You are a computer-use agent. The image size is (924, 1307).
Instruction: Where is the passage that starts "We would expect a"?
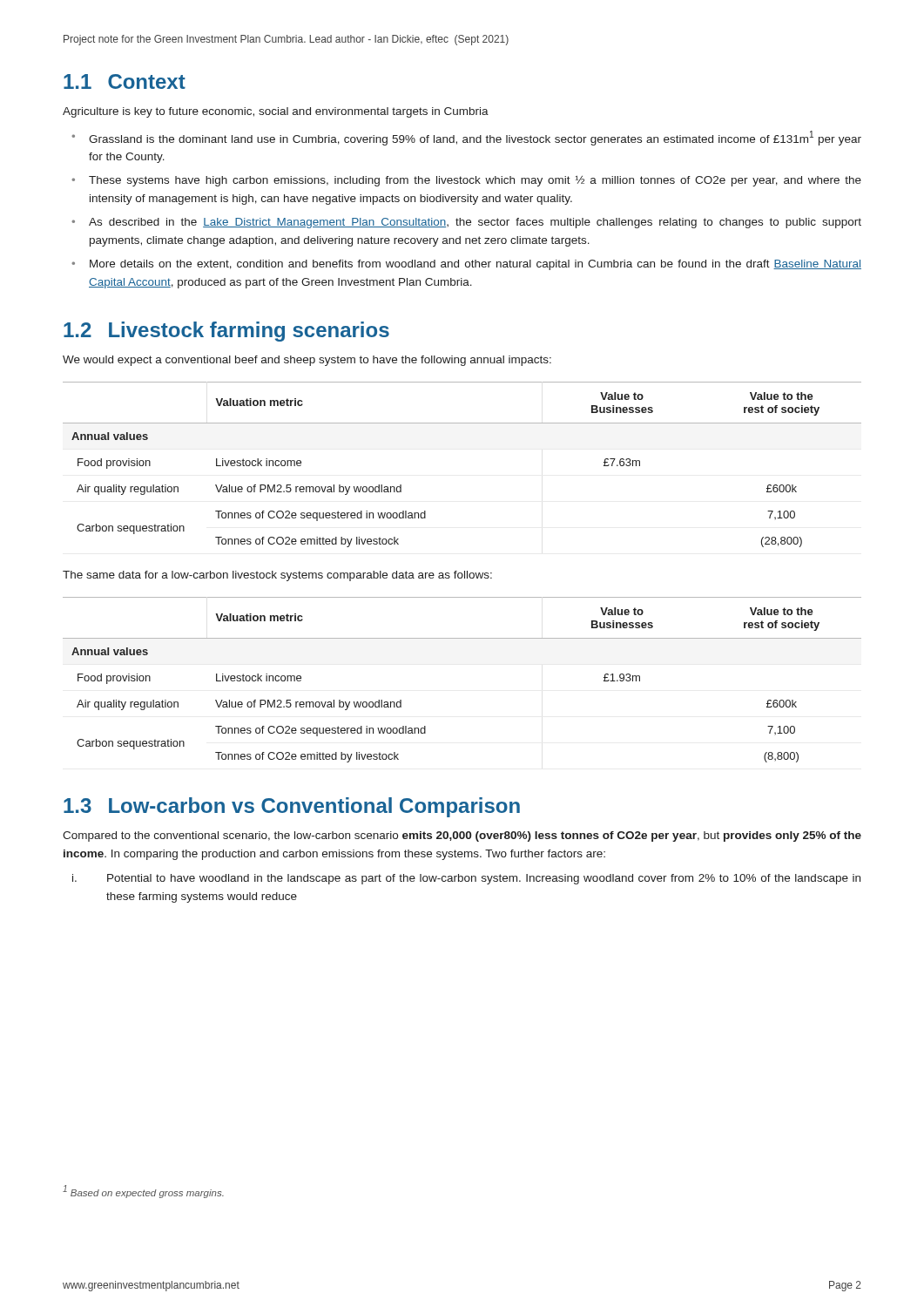[307, 359]
